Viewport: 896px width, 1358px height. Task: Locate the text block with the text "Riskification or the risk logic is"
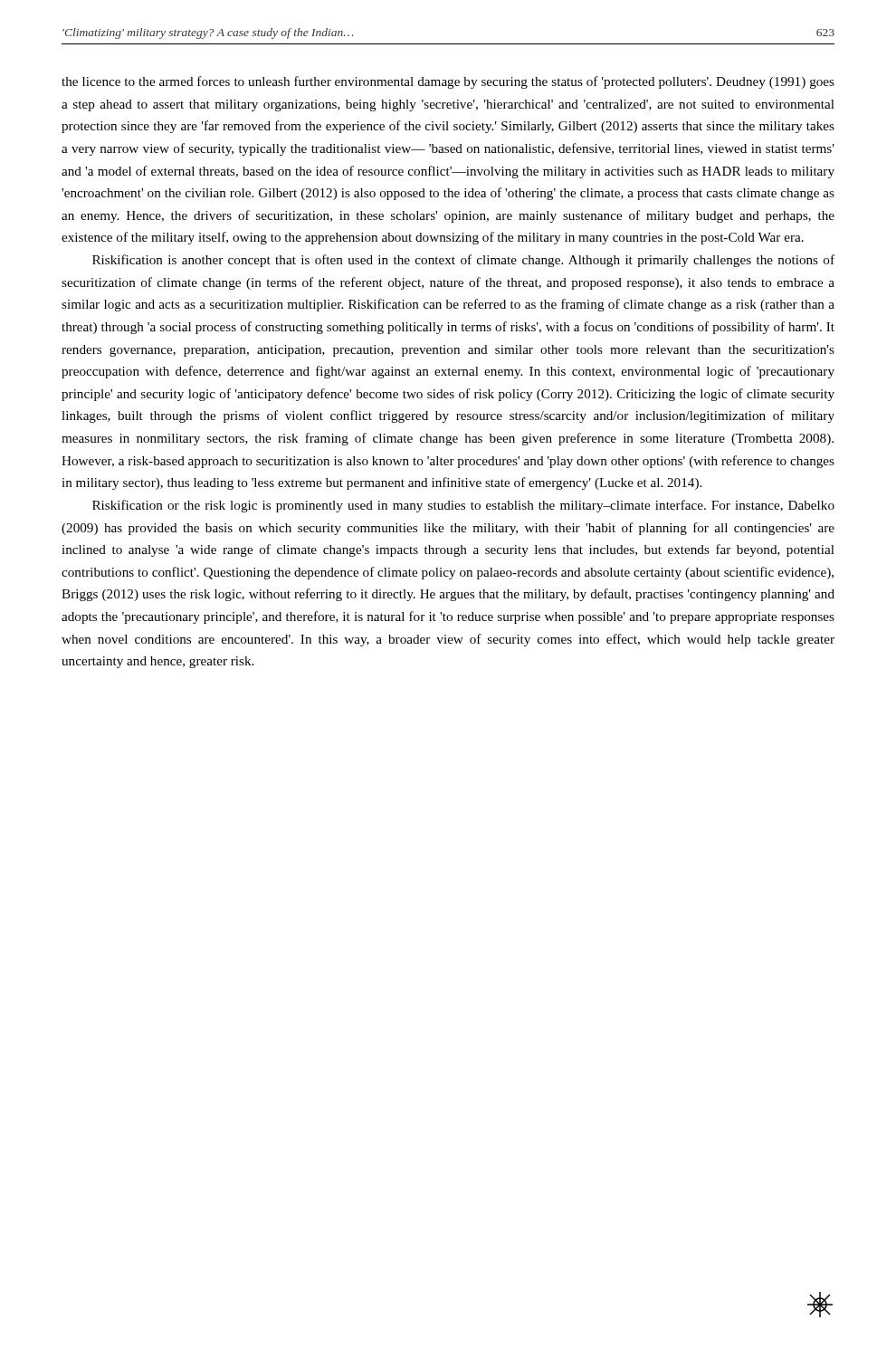[448, 583]
